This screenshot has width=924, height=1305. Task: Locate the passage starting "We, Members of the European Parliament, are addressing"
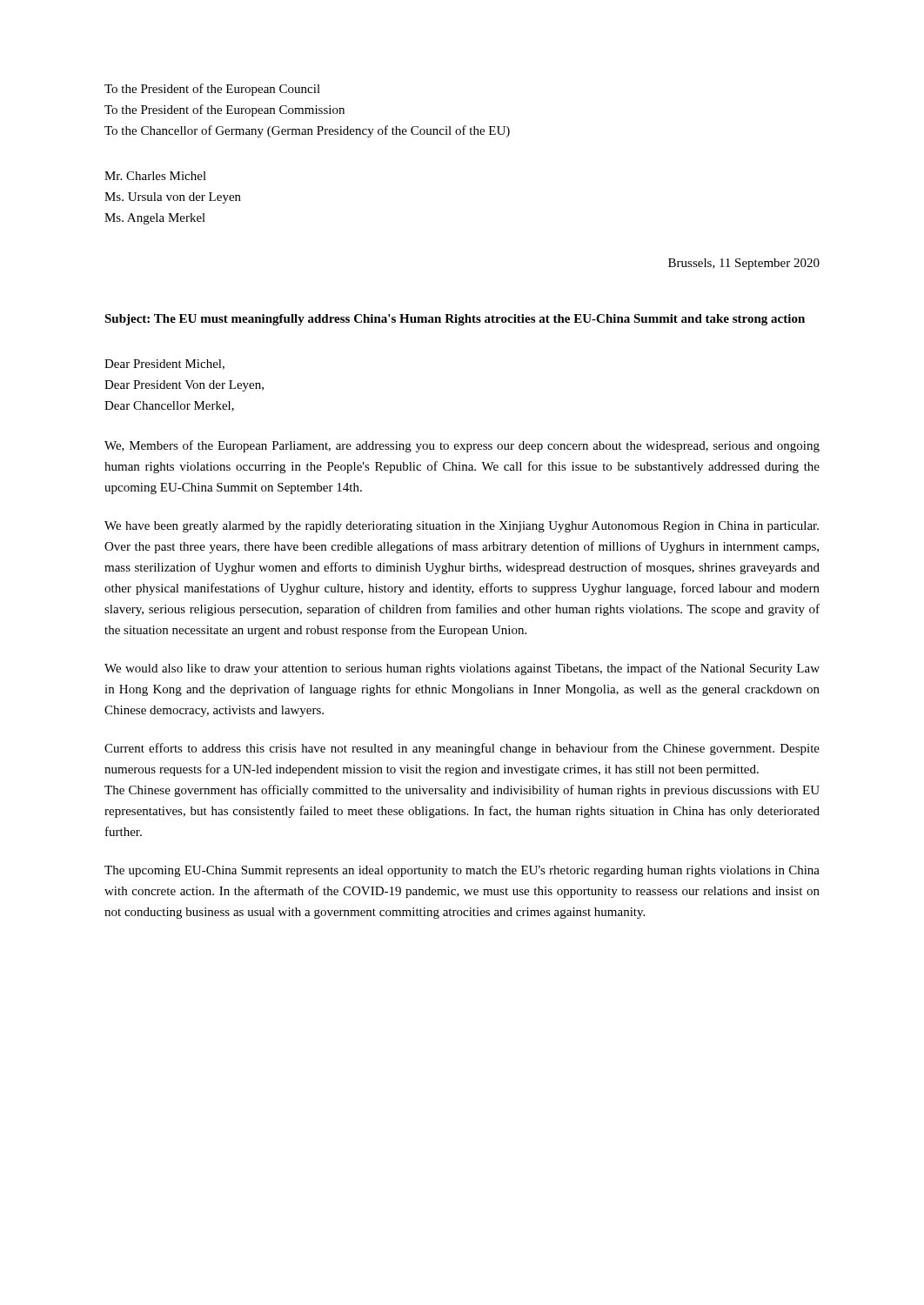[462, 467]
